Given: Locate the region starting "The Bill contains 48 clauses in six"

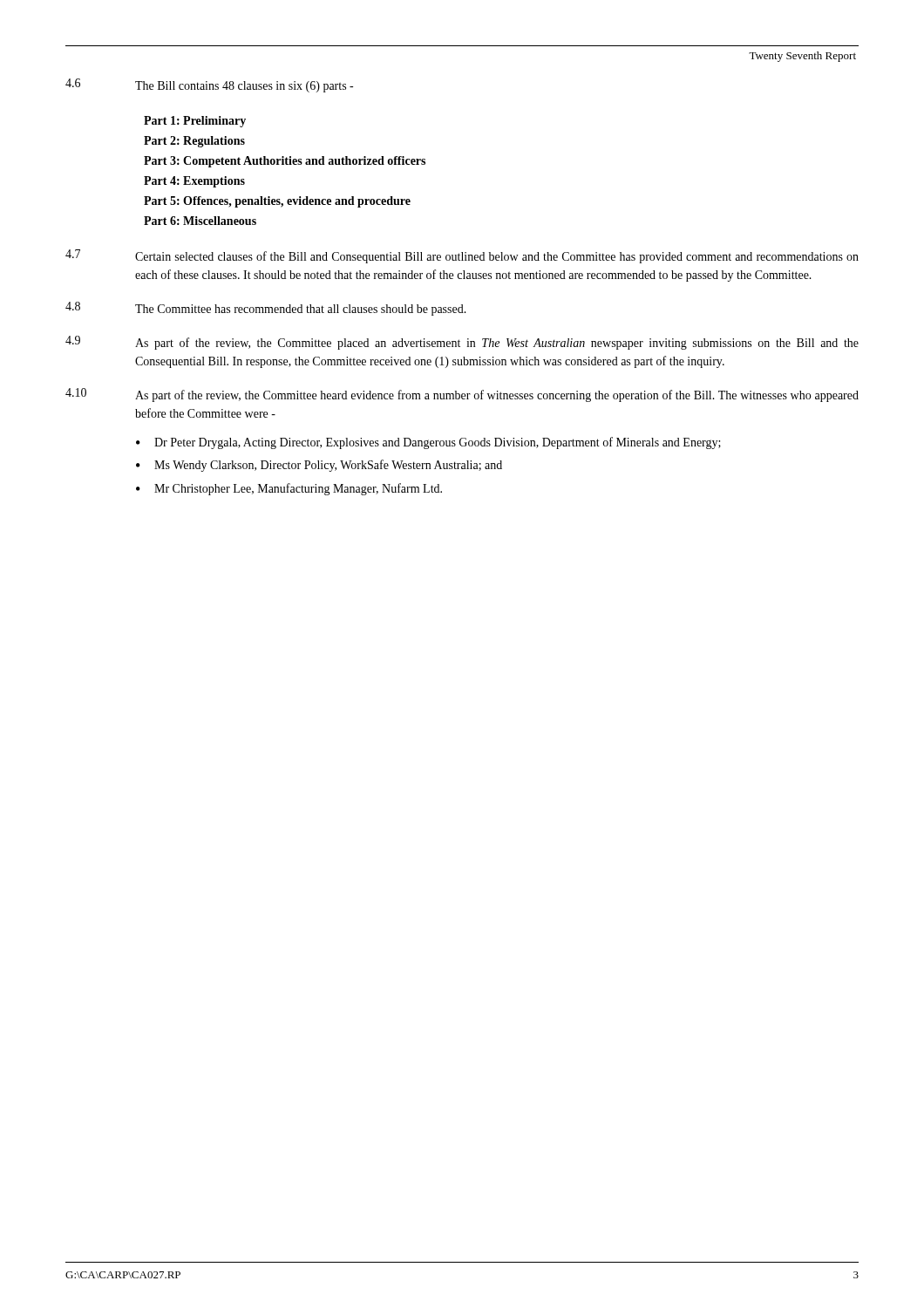Looking at the screenshot, I should click(x=244, y=86).
